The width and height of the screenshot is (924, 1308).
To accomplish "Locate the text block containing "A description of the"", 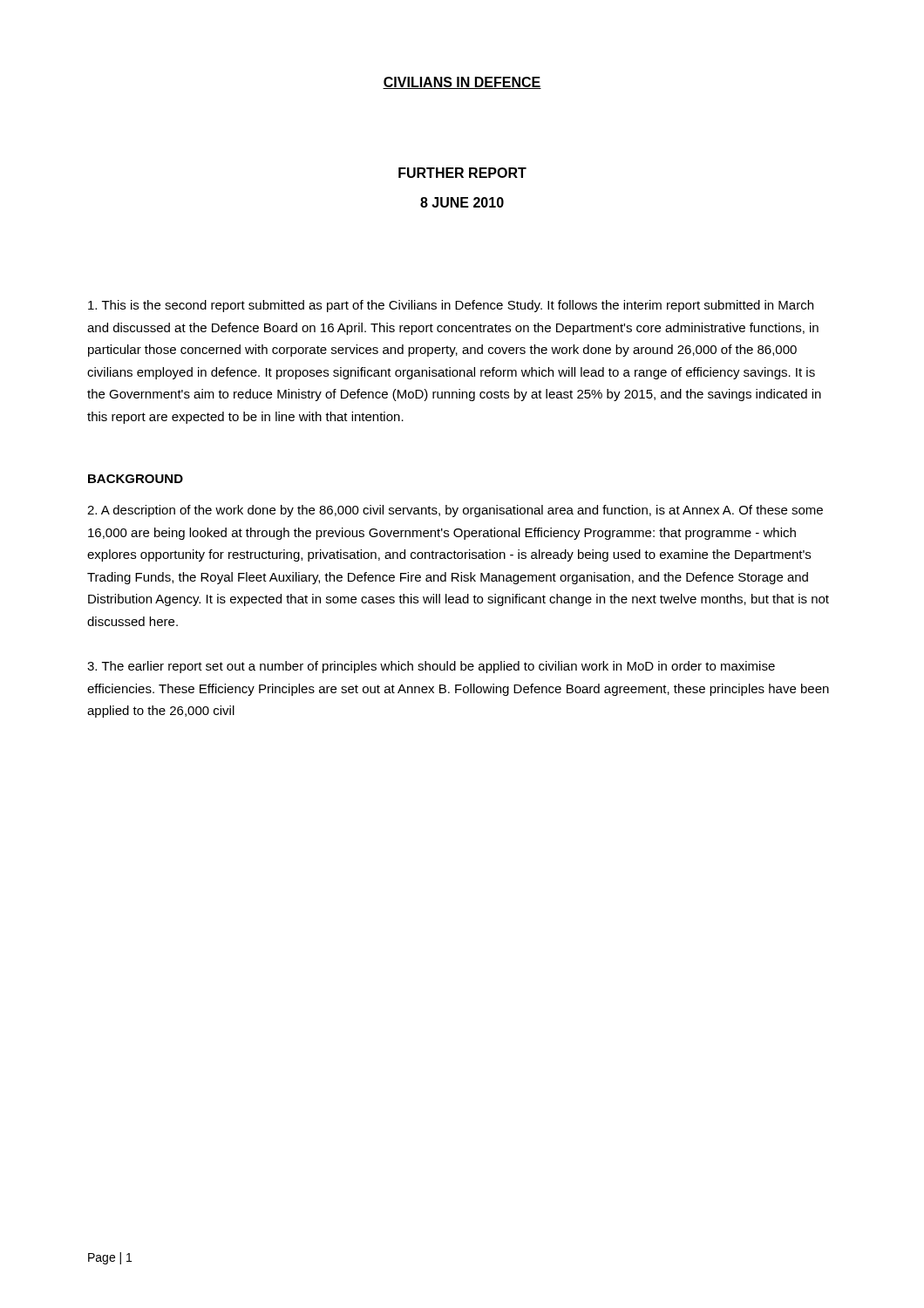I will pos(462,565).
